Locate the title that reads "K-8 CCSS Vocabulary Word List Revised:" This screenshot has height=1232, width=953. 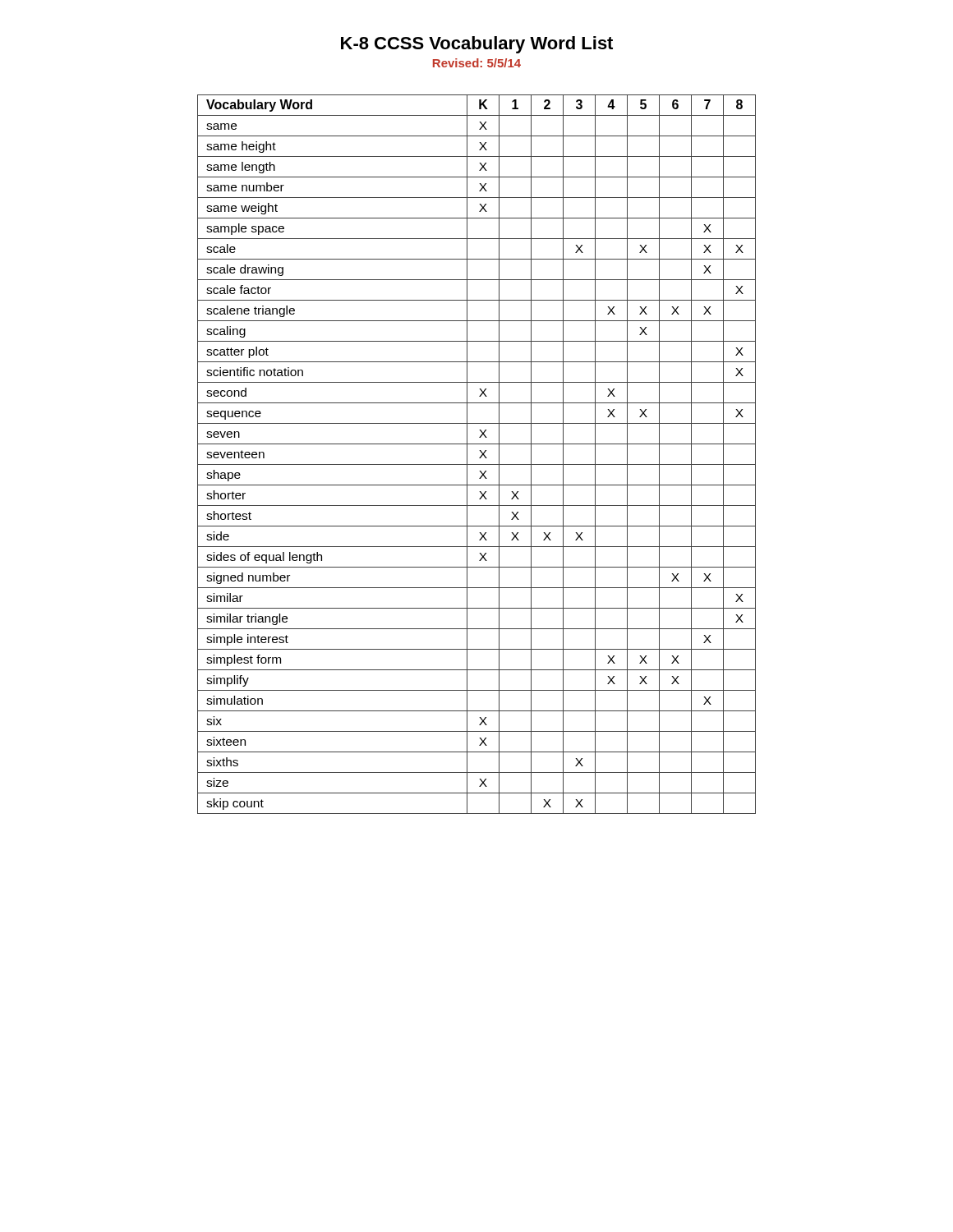(x=476, y=51)
